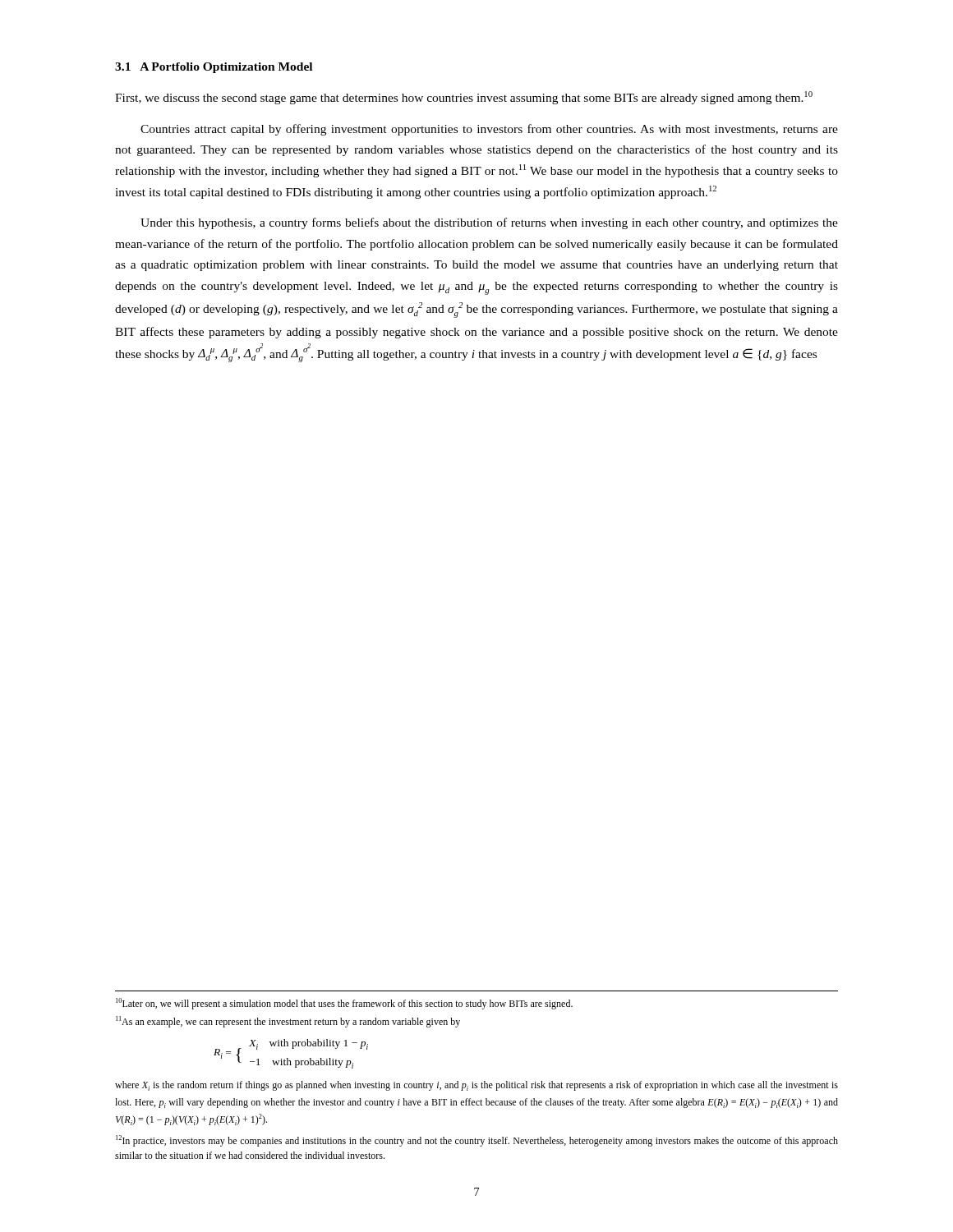
Task: Find the footnote with the text "11As an example, we can represent the investment"
Action: (288, 1021)
